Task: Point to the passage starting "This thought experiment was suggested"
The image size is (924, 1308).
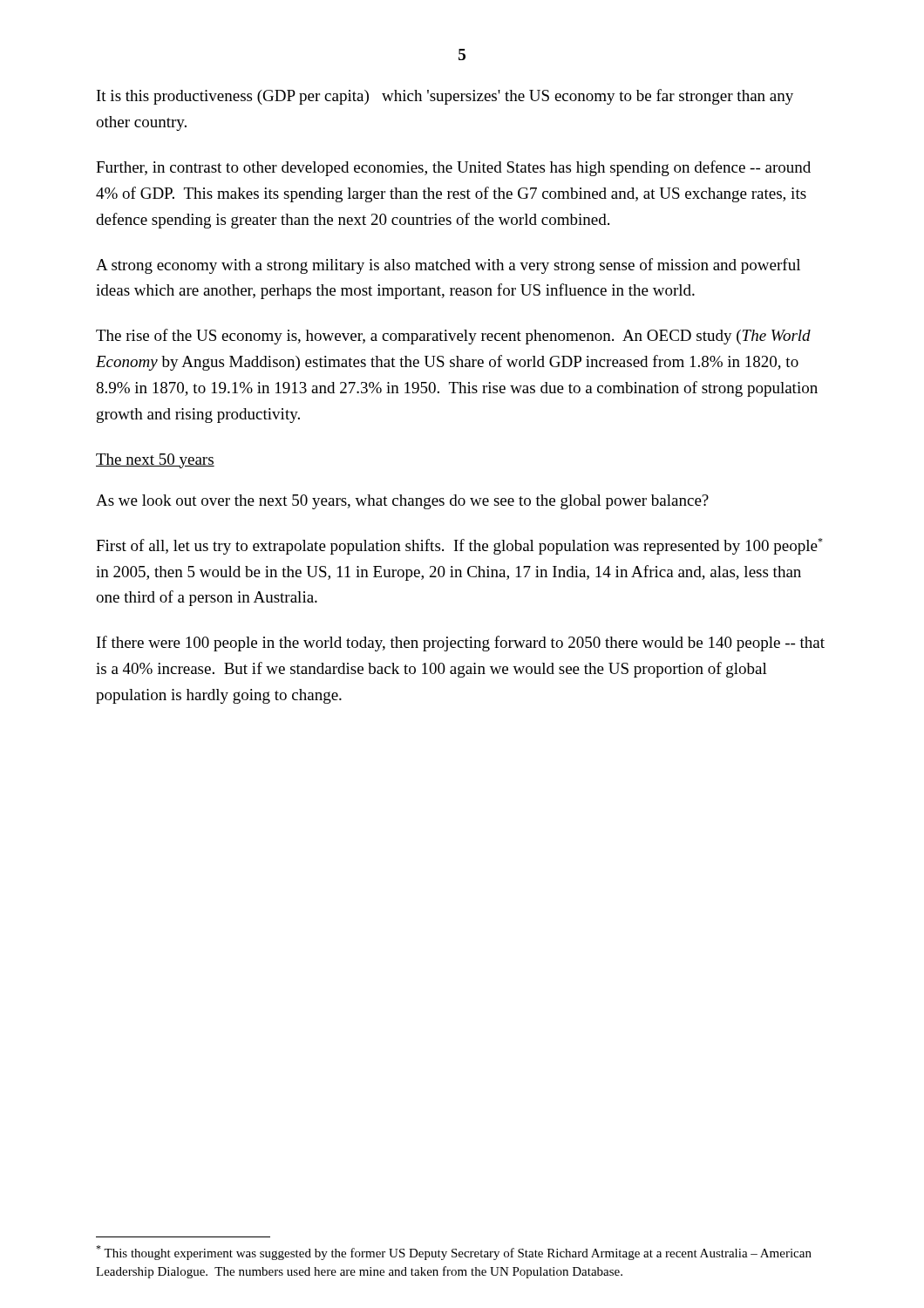Action: [454, 1261]
